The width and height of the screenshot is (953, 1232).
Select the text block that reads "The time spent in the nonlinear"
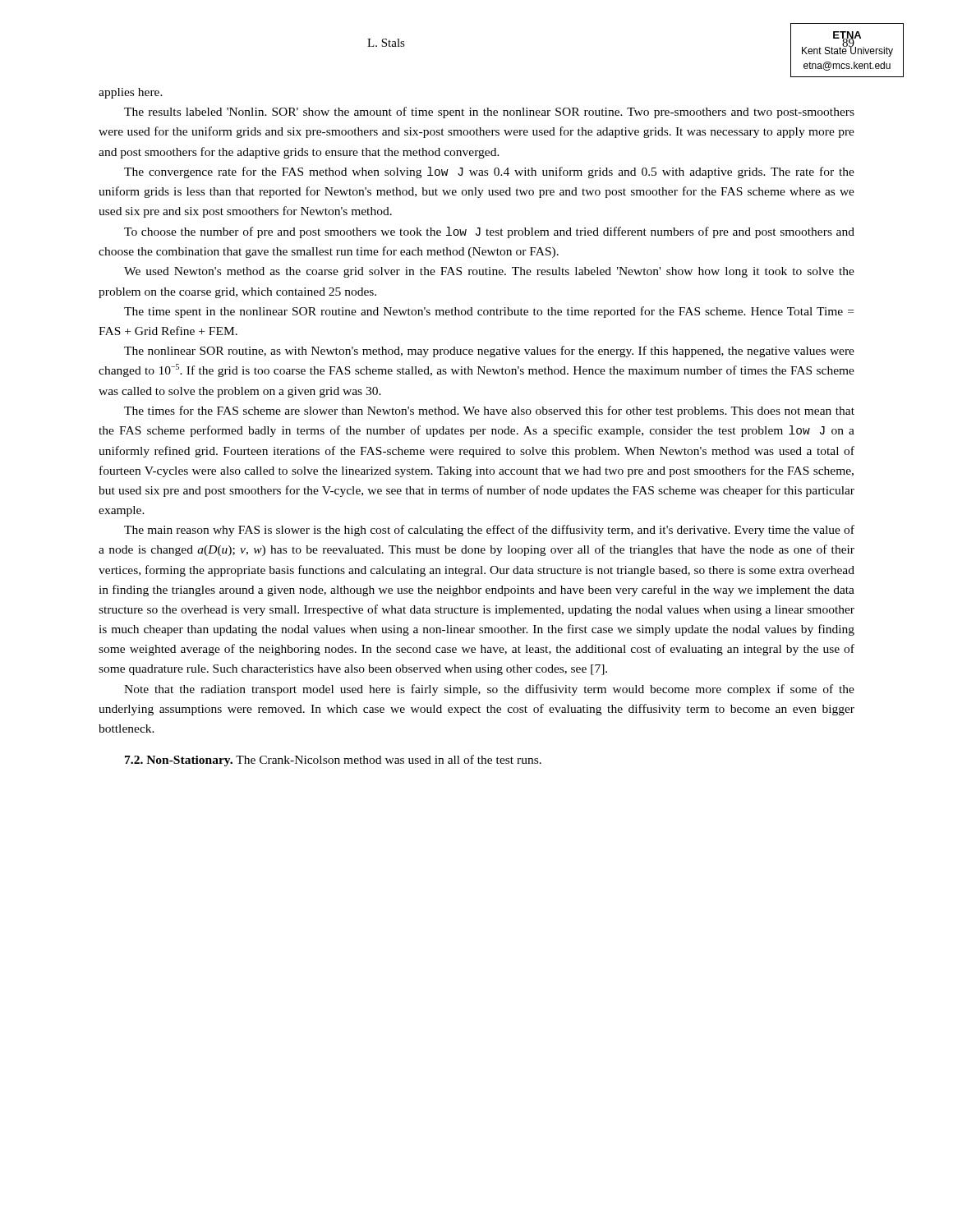pyautogui.click(x=476, y=321)
